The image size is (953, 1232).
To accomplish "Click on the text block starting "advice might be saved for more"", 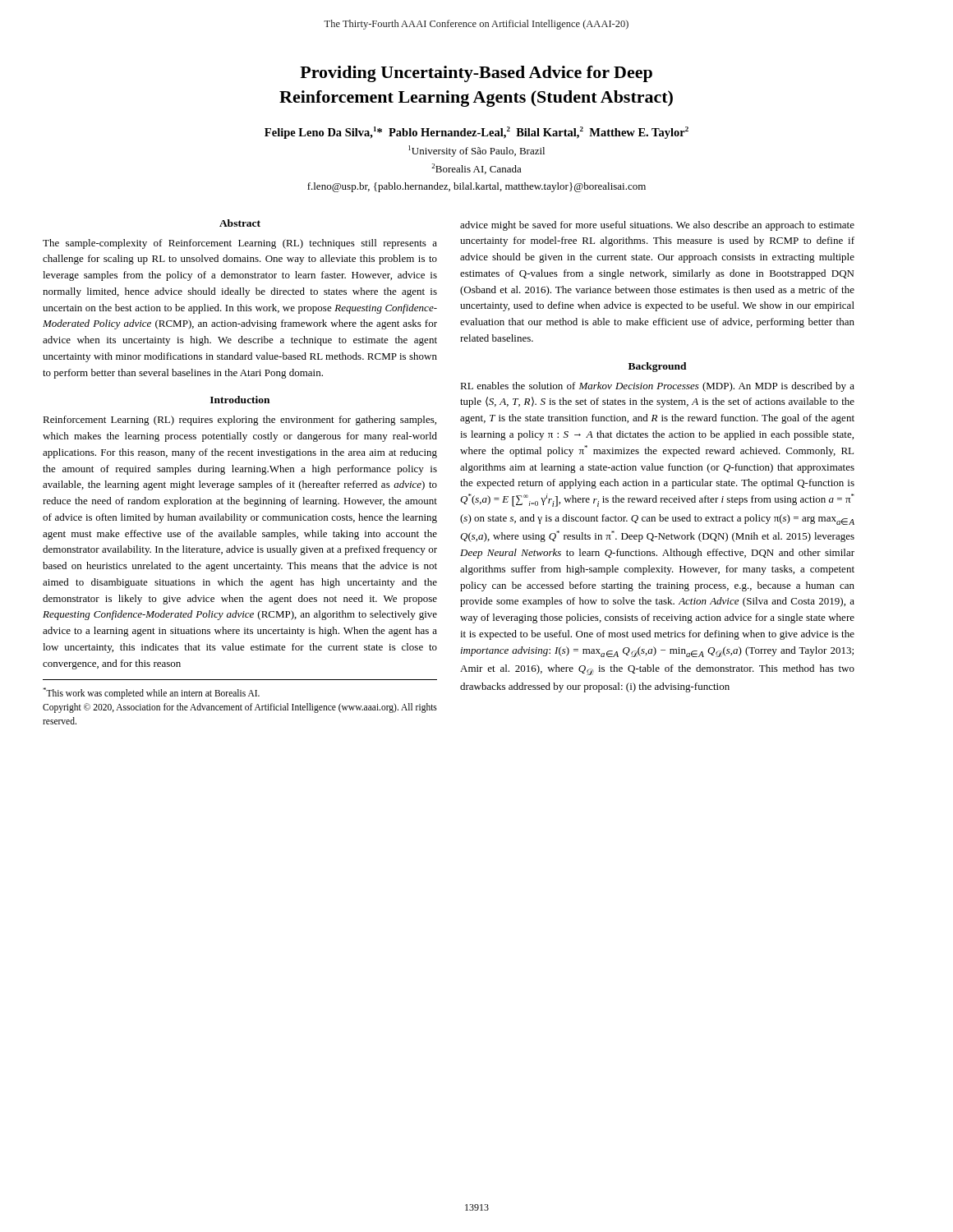I will (657, 281).
